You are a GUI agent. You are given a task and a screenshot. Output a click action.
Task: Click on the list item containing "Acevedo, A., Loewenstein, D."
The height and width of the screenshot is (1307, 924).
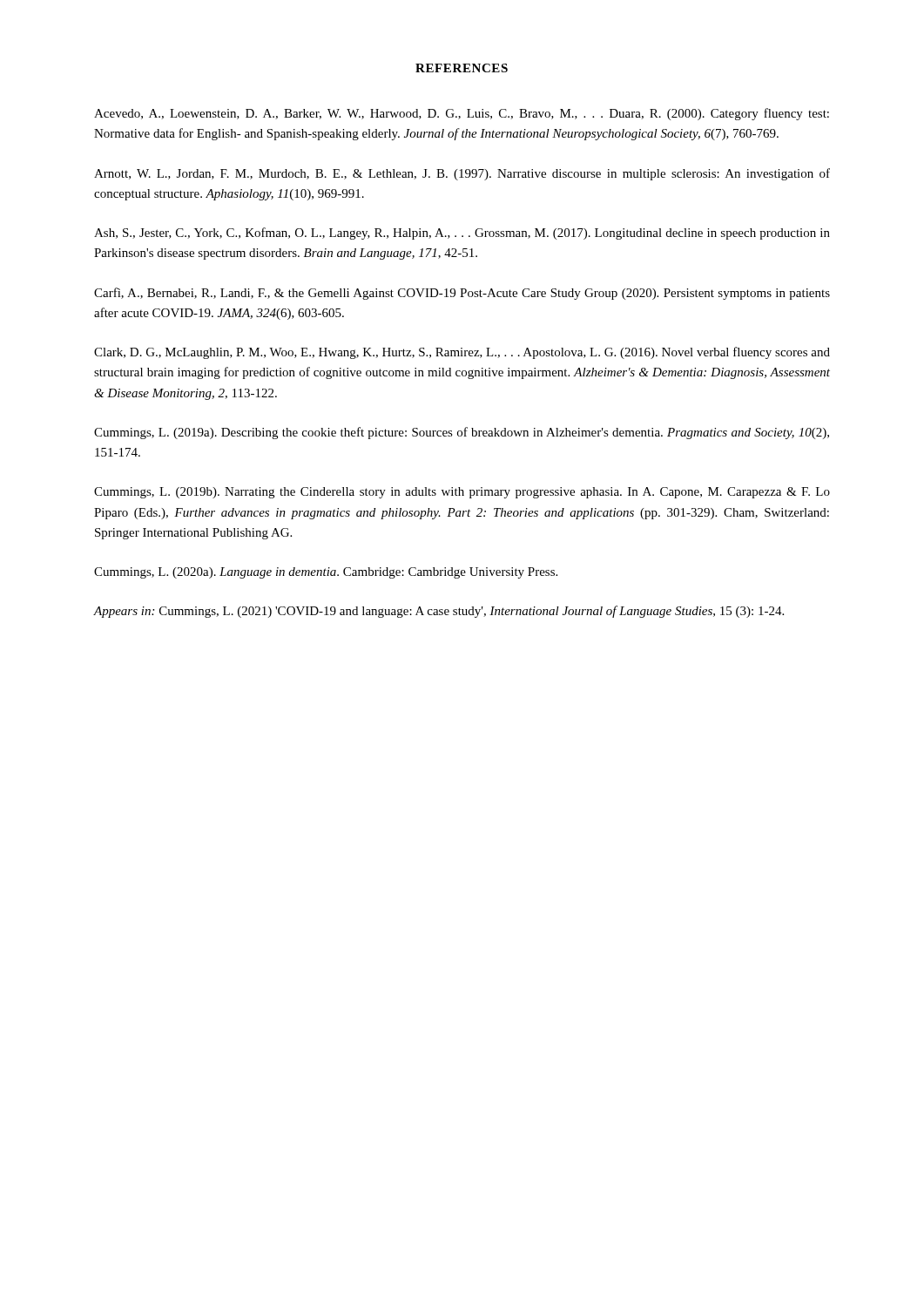point(462,123)
